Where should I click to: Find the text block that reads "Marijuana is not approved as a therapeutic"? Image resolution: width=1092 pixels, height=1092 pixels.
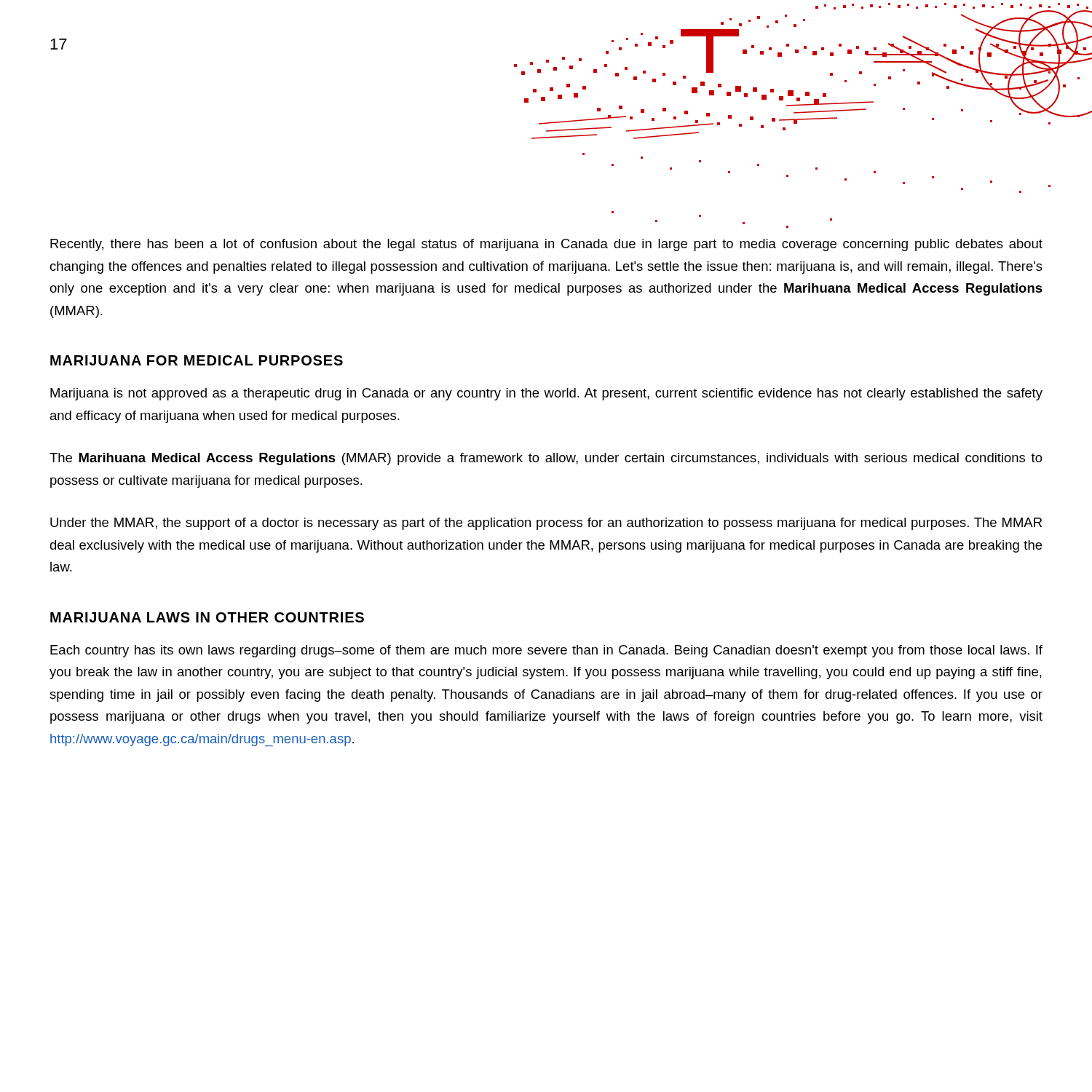546,404
